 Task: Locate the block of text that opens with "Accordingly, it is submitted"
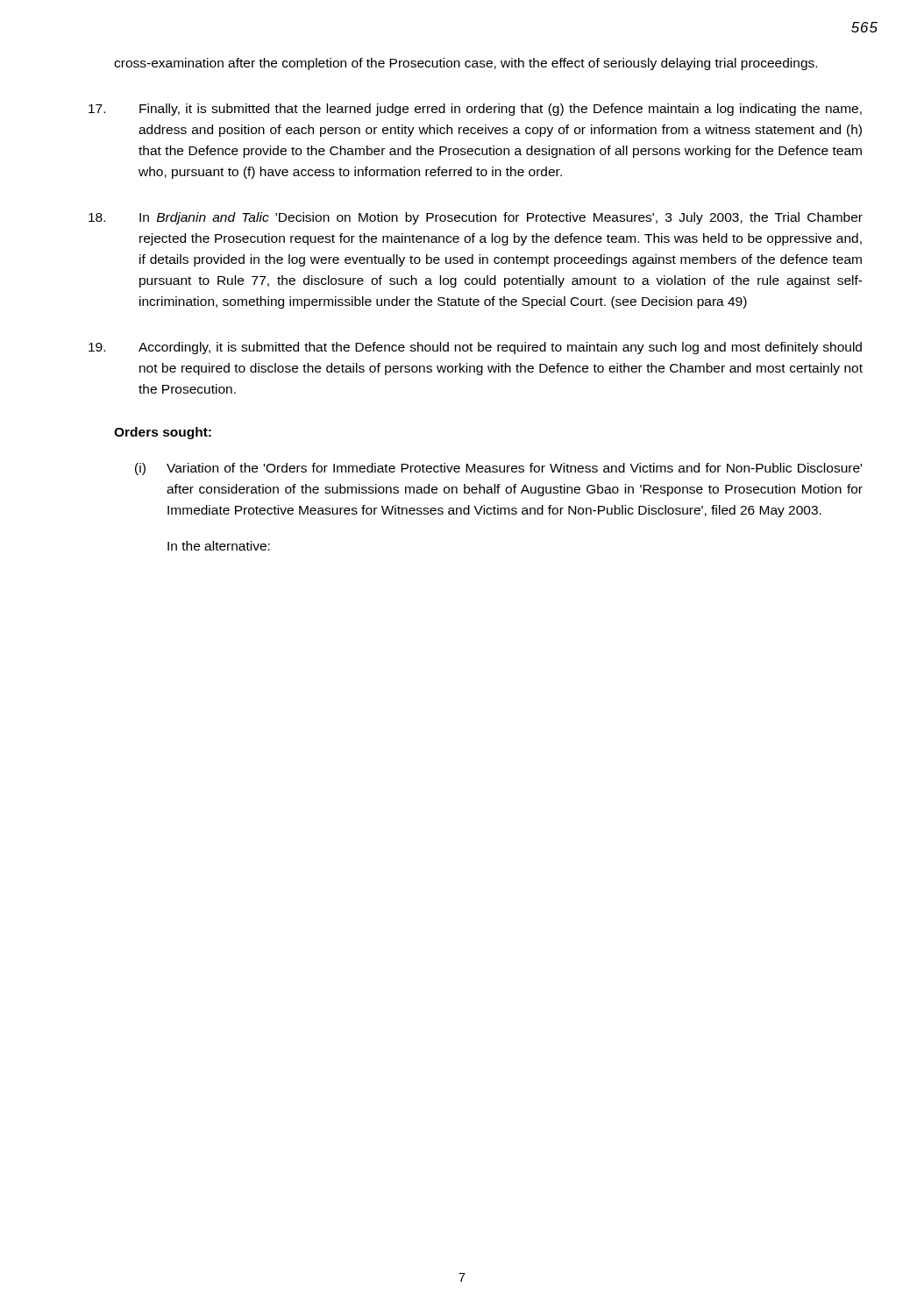point(475,368)
